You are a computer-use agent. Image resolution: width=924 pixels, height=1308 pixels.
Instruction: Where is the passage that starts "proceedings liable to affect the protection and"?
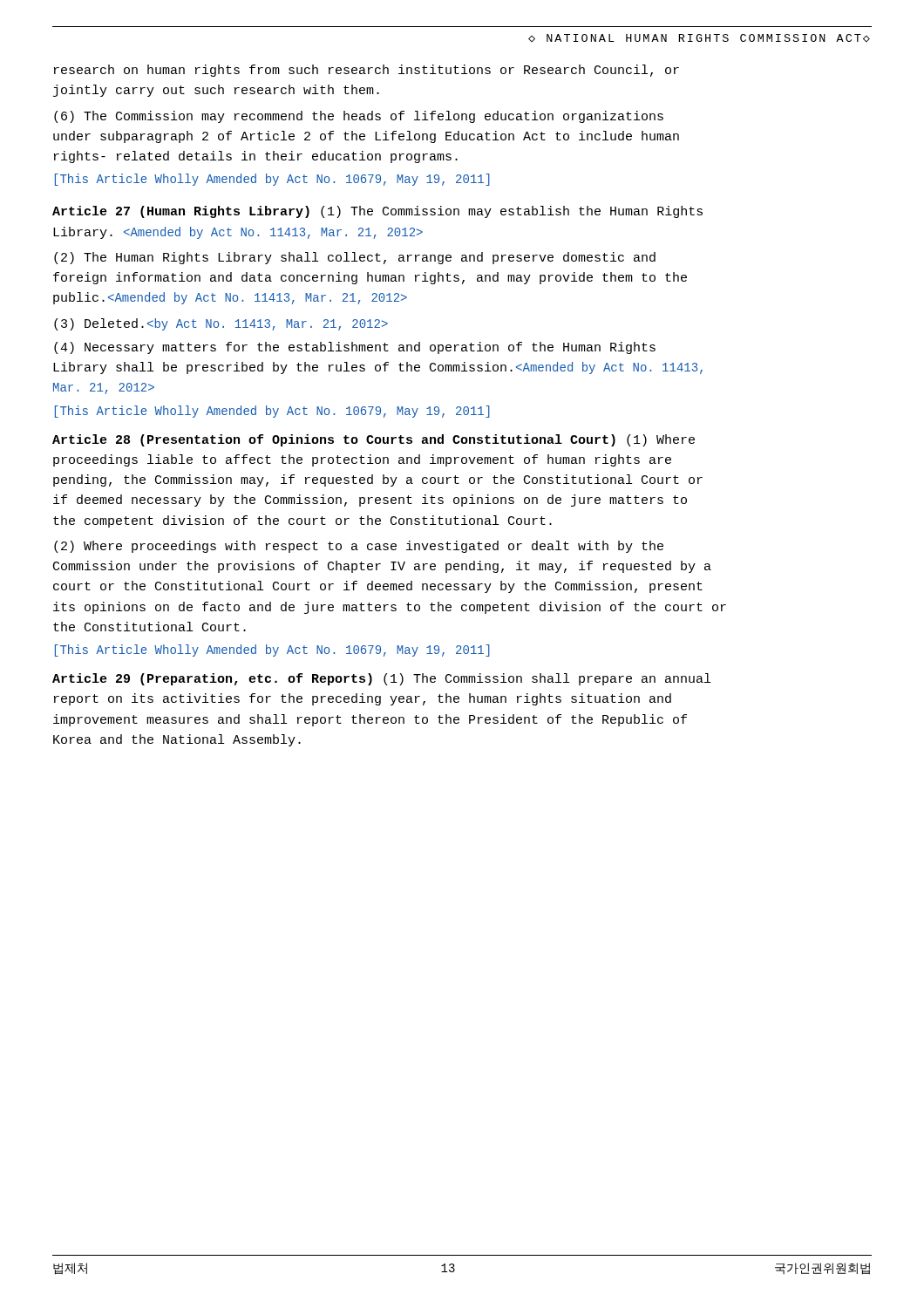tap(378, 491)
